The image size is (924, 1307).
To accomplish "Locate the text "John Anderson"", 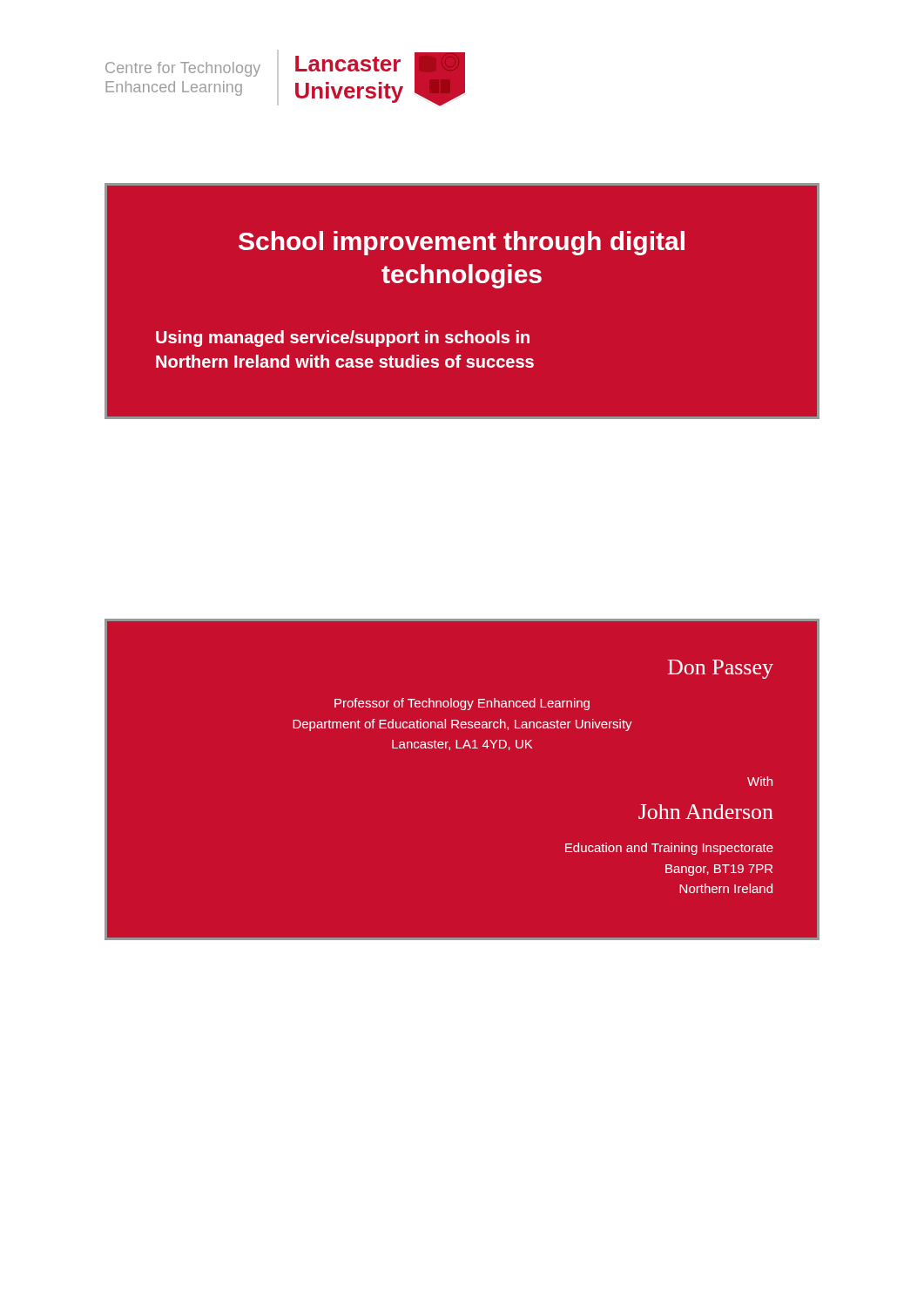I will (706, 812).
